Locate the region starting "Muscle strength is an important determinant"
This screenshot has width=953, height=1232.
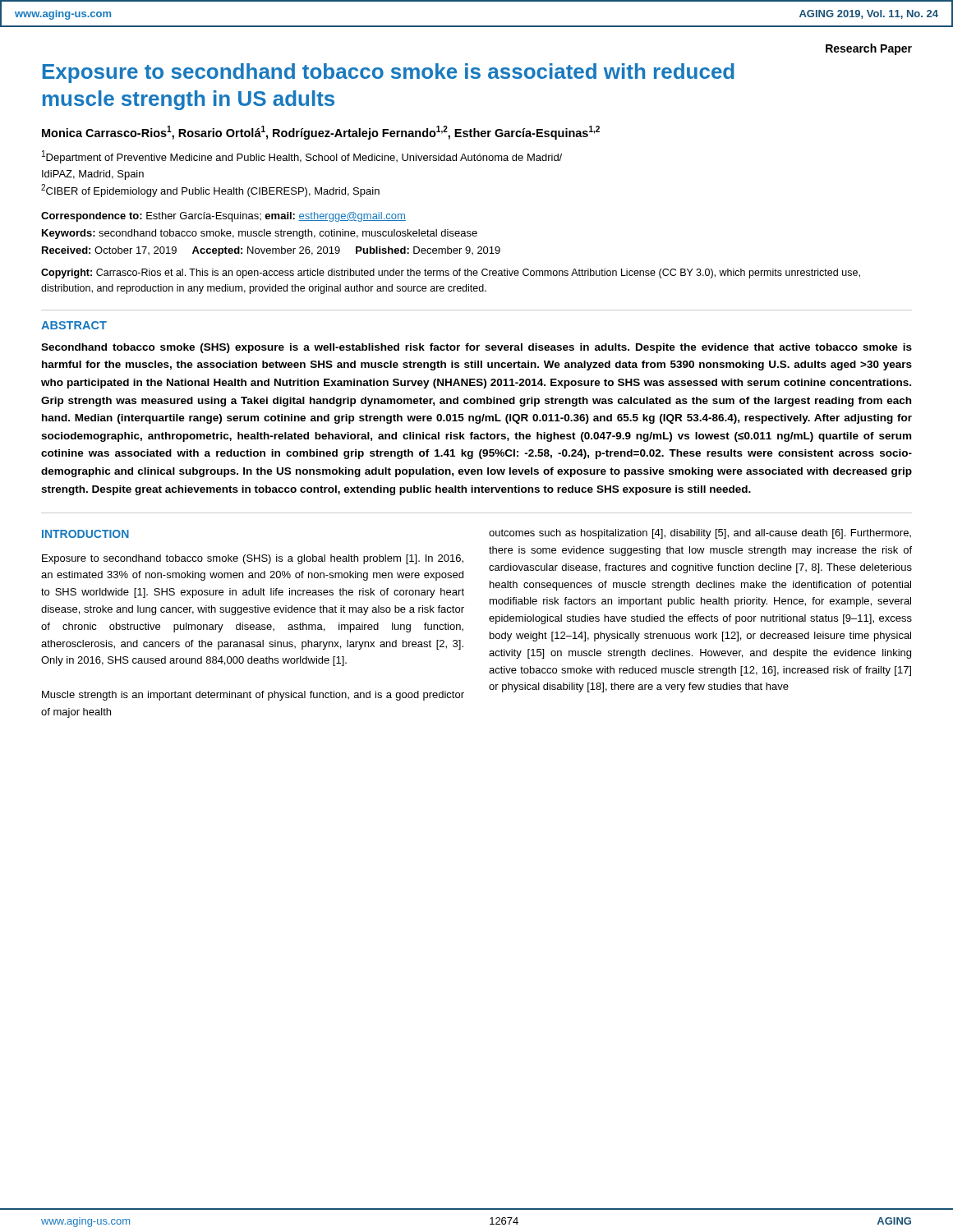[253, 703]
